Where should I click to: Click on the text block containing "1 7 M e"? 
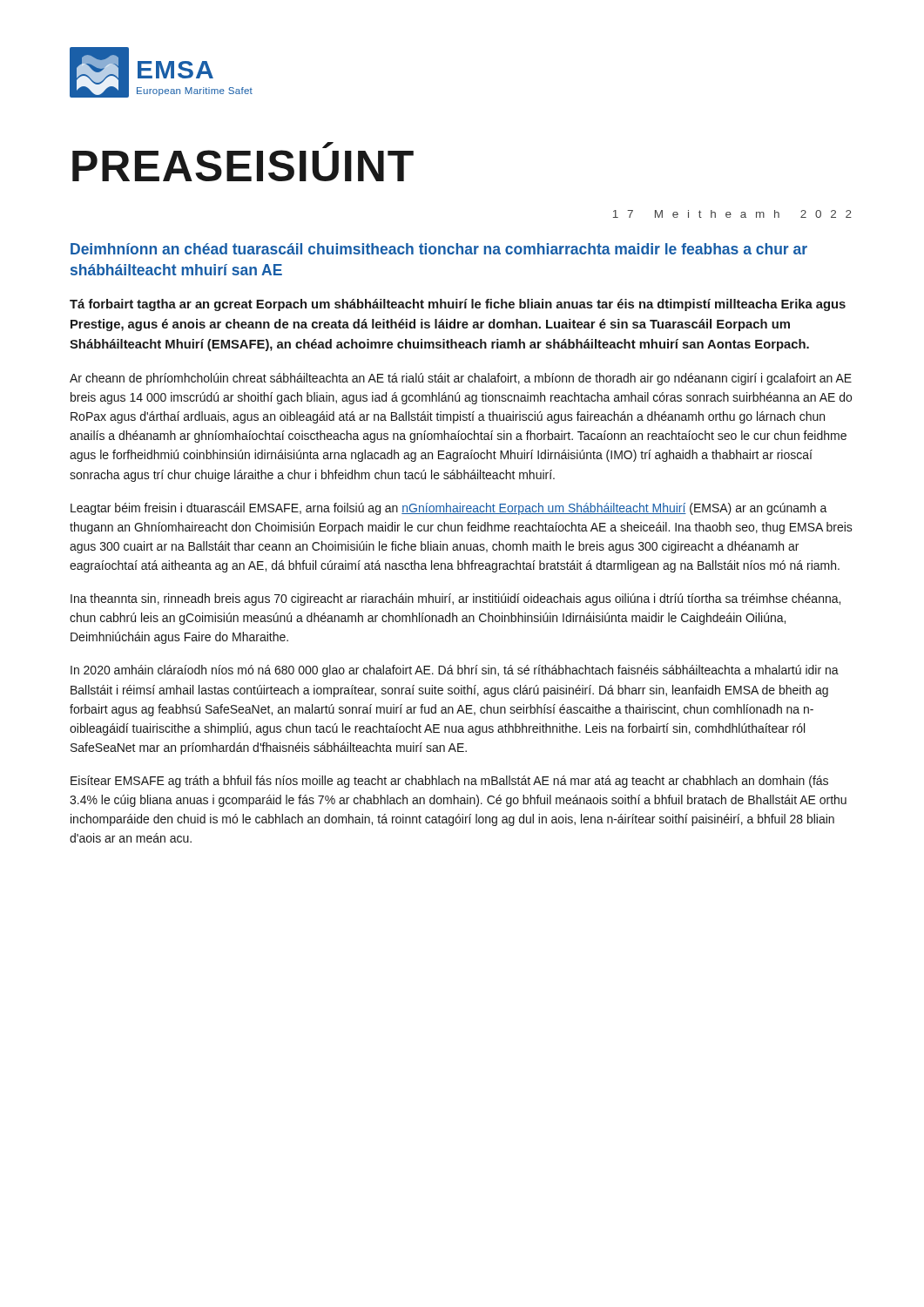pos(733,214)
